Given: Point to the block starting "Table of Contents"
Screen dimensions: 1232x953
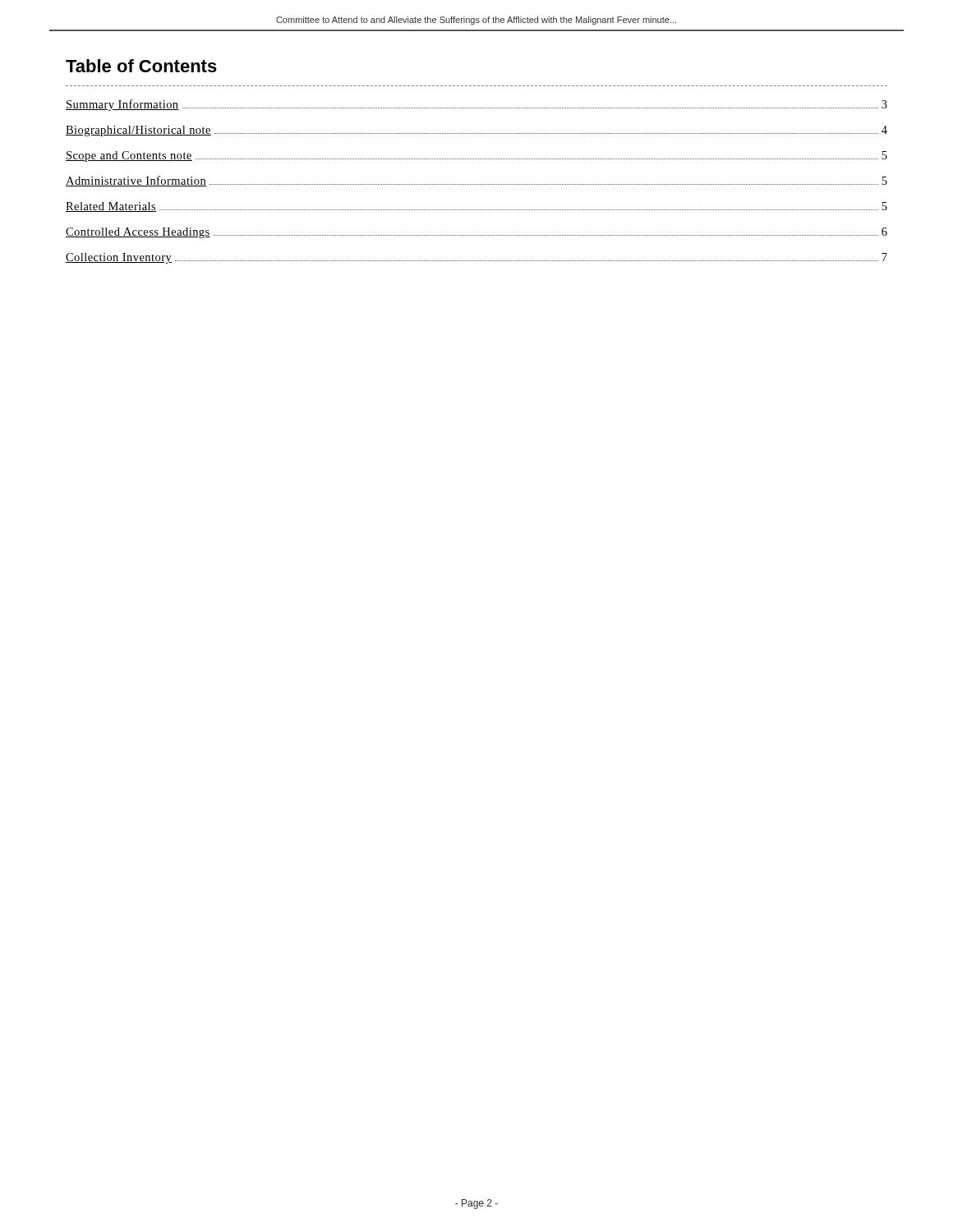Looking at the screenshot, I should pyautogui.click(x=141, y=66).
